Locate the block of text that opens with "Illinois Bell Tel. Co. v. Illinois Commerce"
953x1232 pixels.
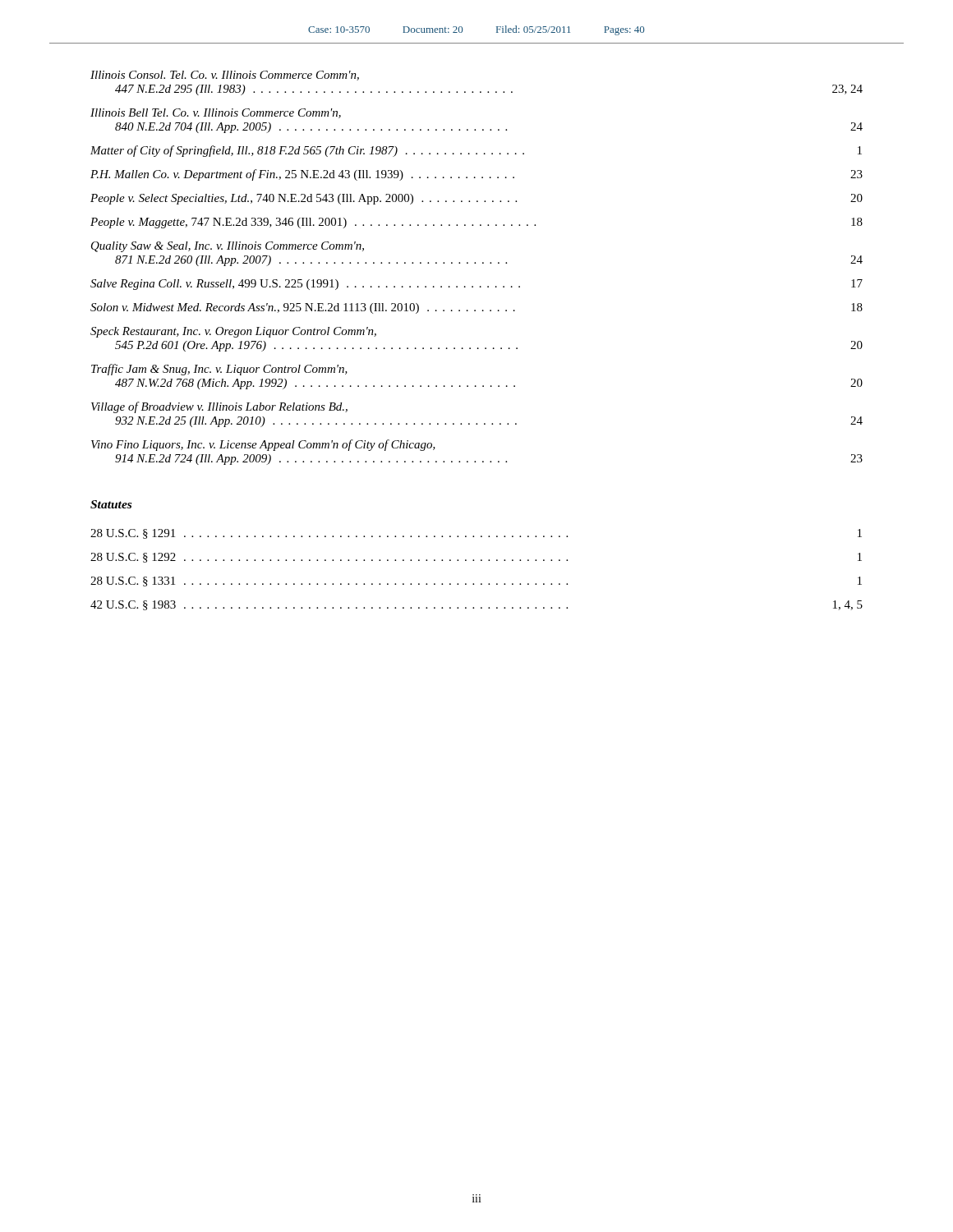point(476,120)
